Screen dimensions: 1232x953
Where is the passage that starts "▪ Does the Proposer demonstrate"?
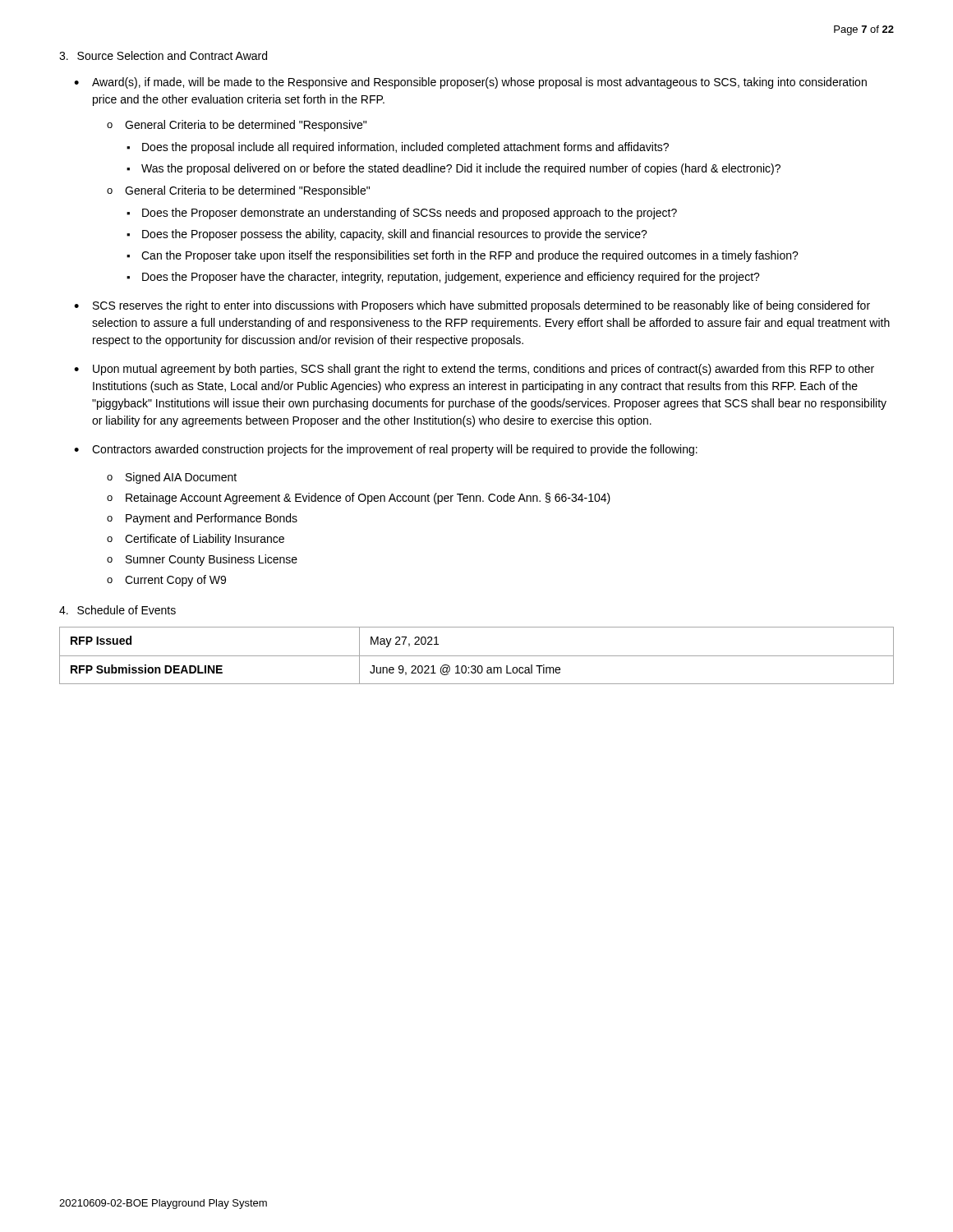pos(510,213)
